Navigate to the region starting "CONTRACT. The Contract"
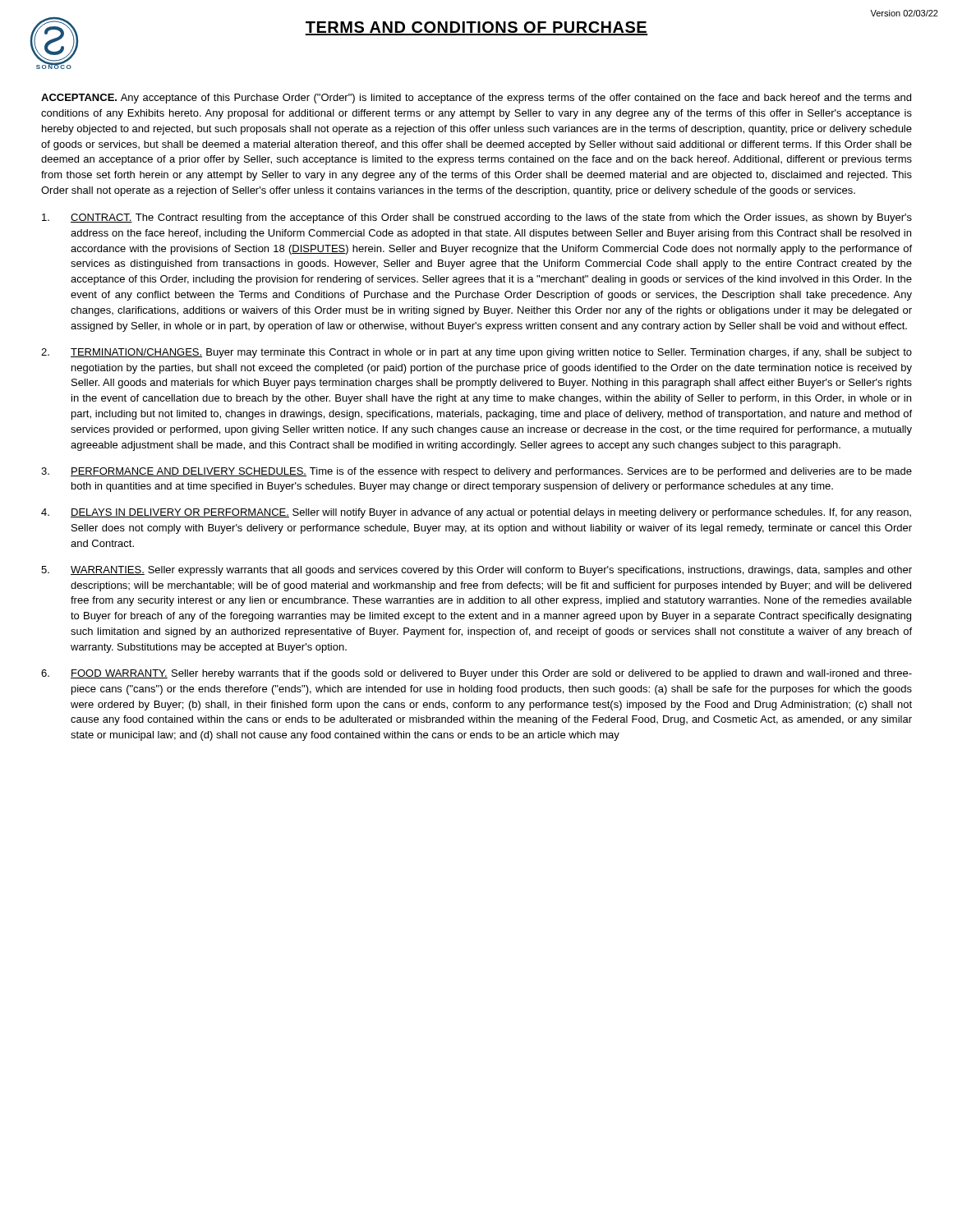 476,272
